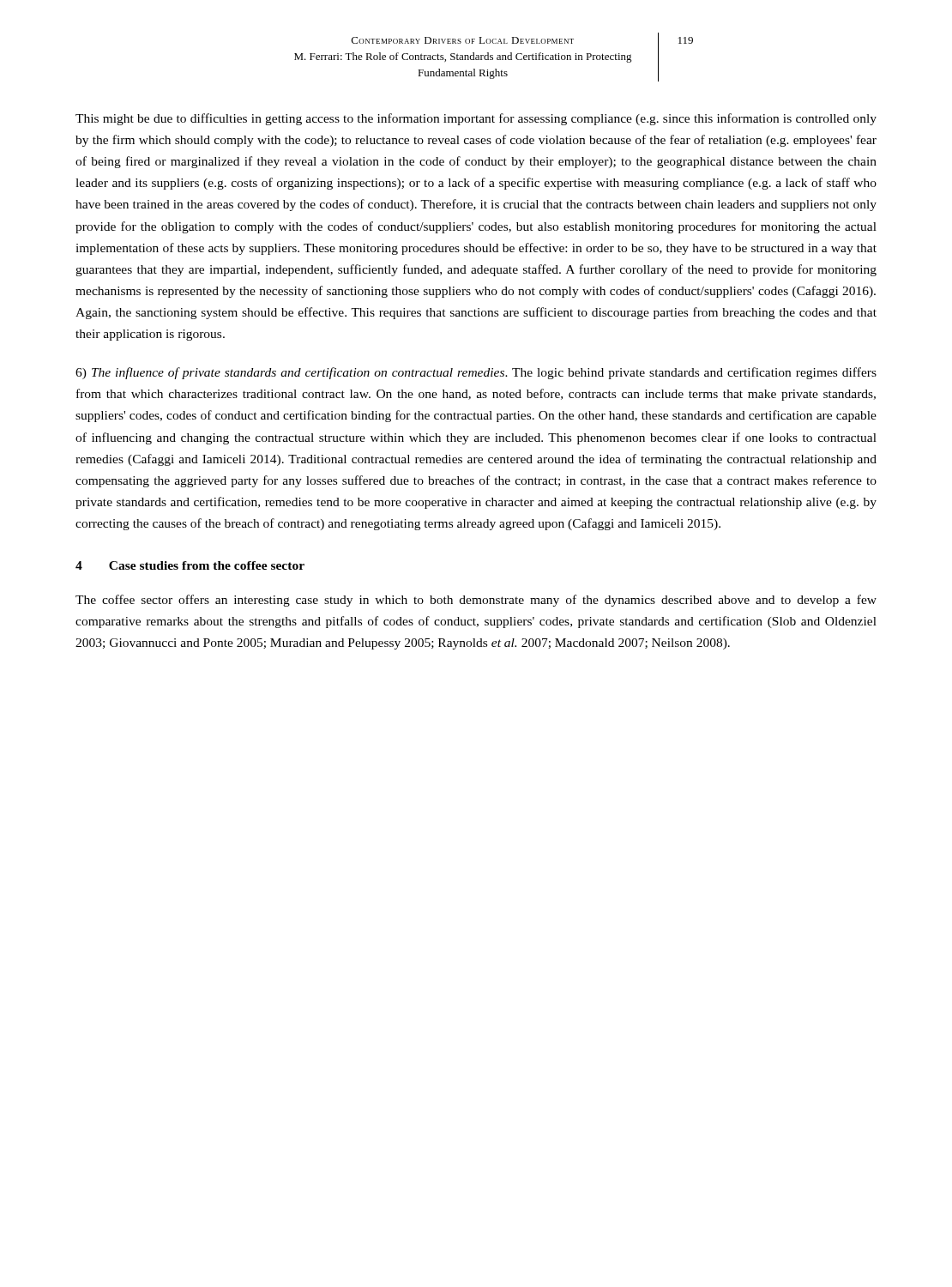Find the block on this page that starts "The coffee sector offers an"
The image size is (952, 1287).
(x=476, y=621)
